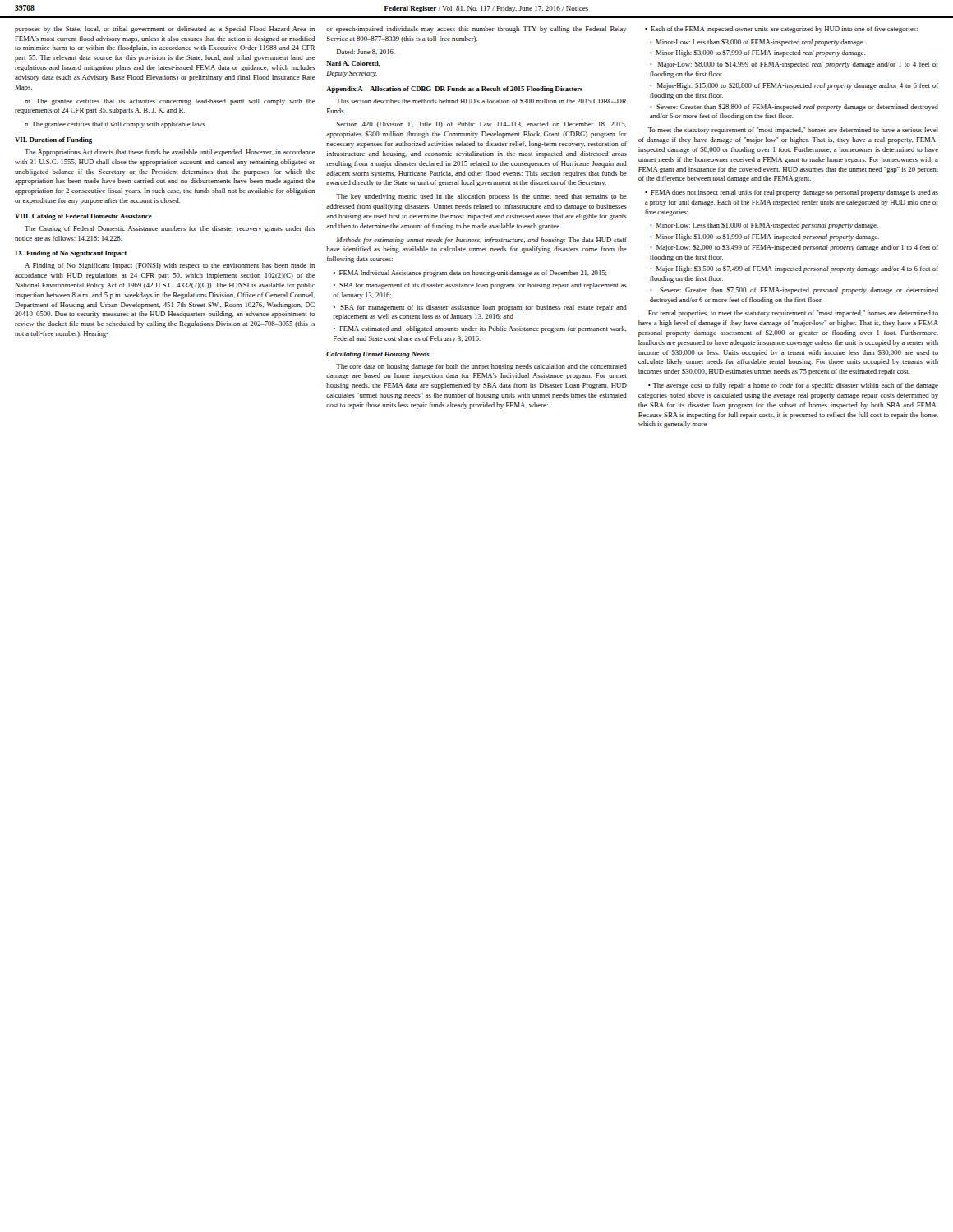The width and height of the screenshot is (953, 1232).
Task: Locate the section header that opens with "Appendix A—Allocation of CDBG–DR Funds as a"
Action: coord(455,89)
